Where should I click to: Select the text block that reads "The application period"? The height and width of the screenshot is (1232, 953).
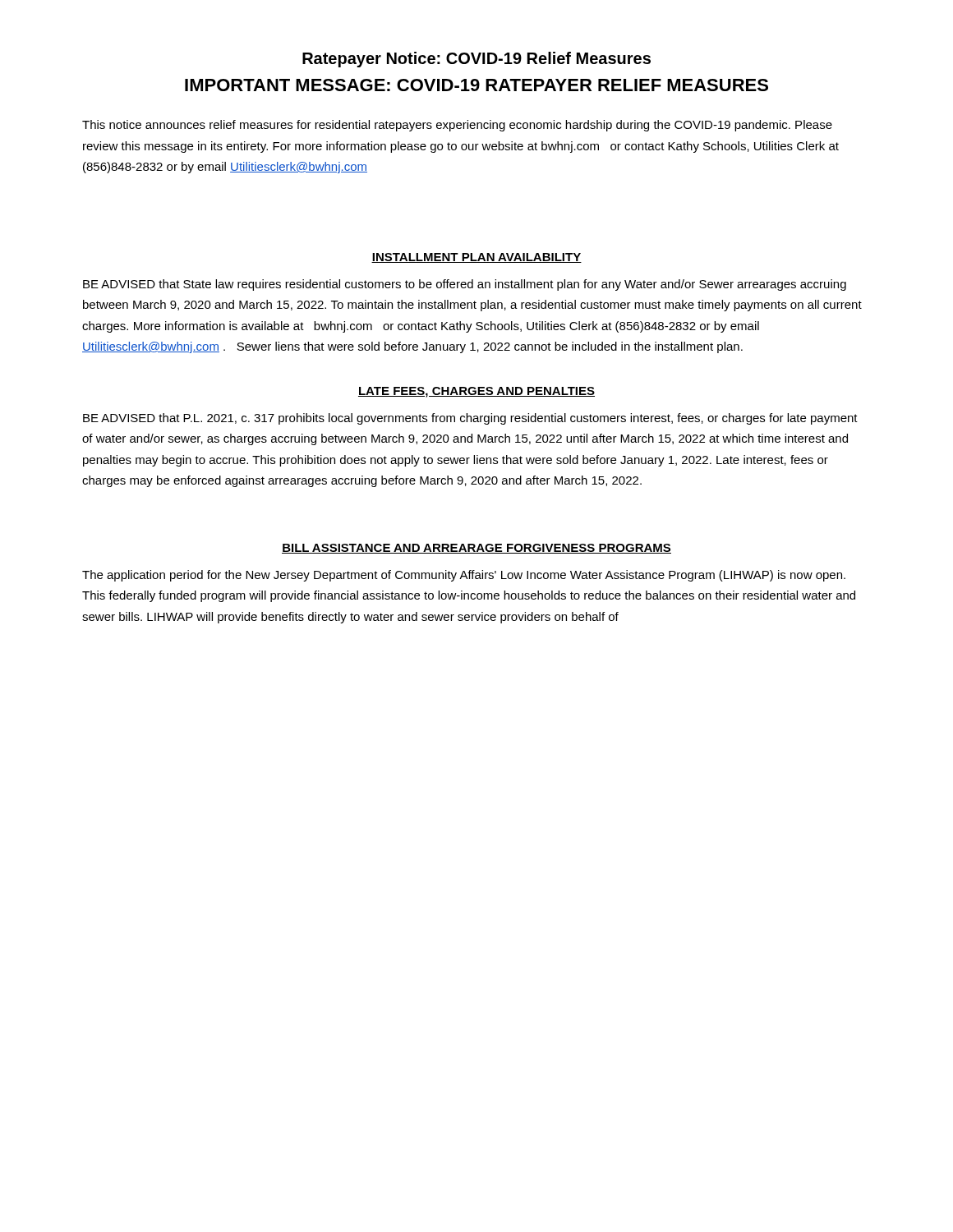click(469, 595)
